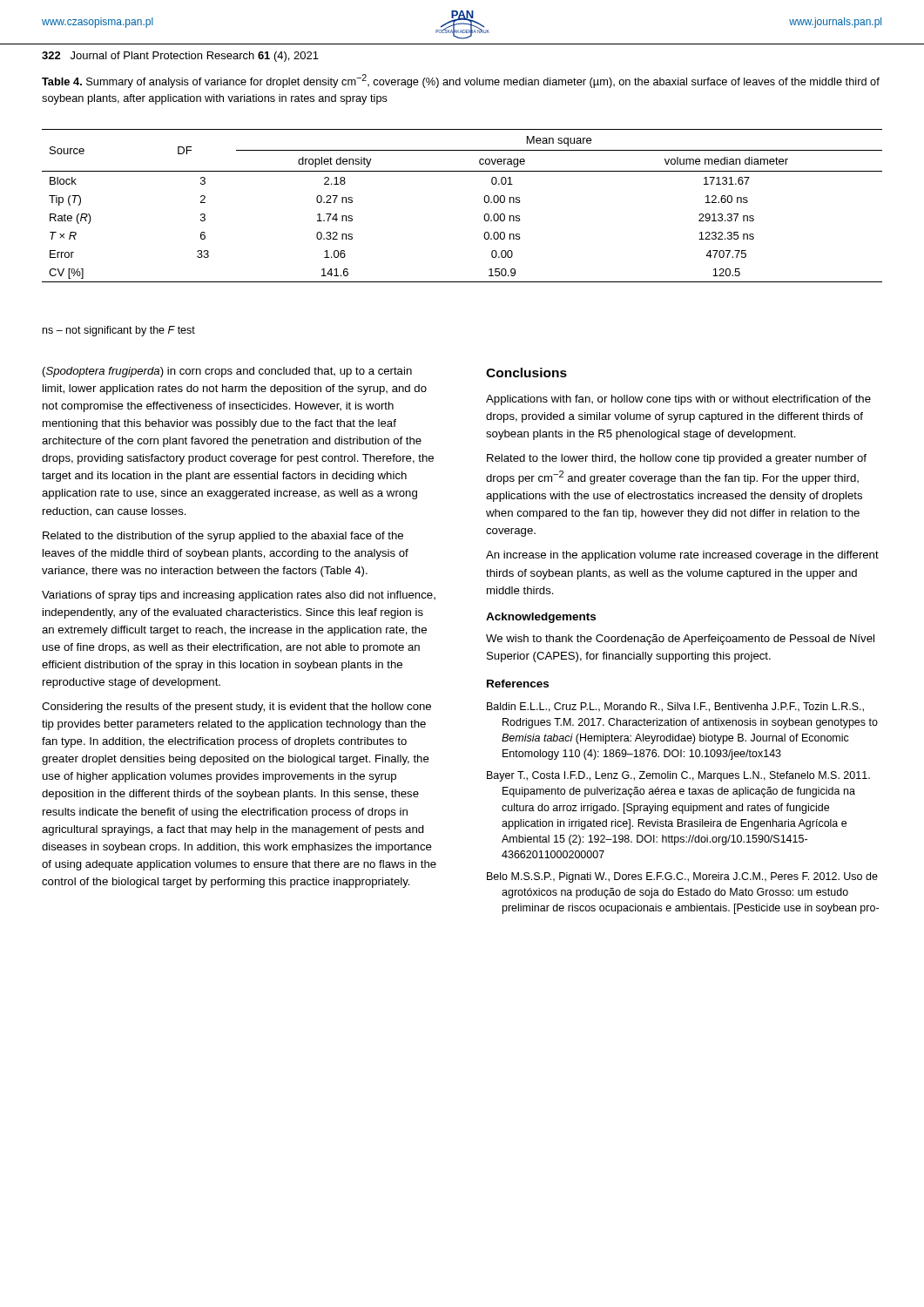Point to the element starting "We wish to thank the"

point(684,648)
